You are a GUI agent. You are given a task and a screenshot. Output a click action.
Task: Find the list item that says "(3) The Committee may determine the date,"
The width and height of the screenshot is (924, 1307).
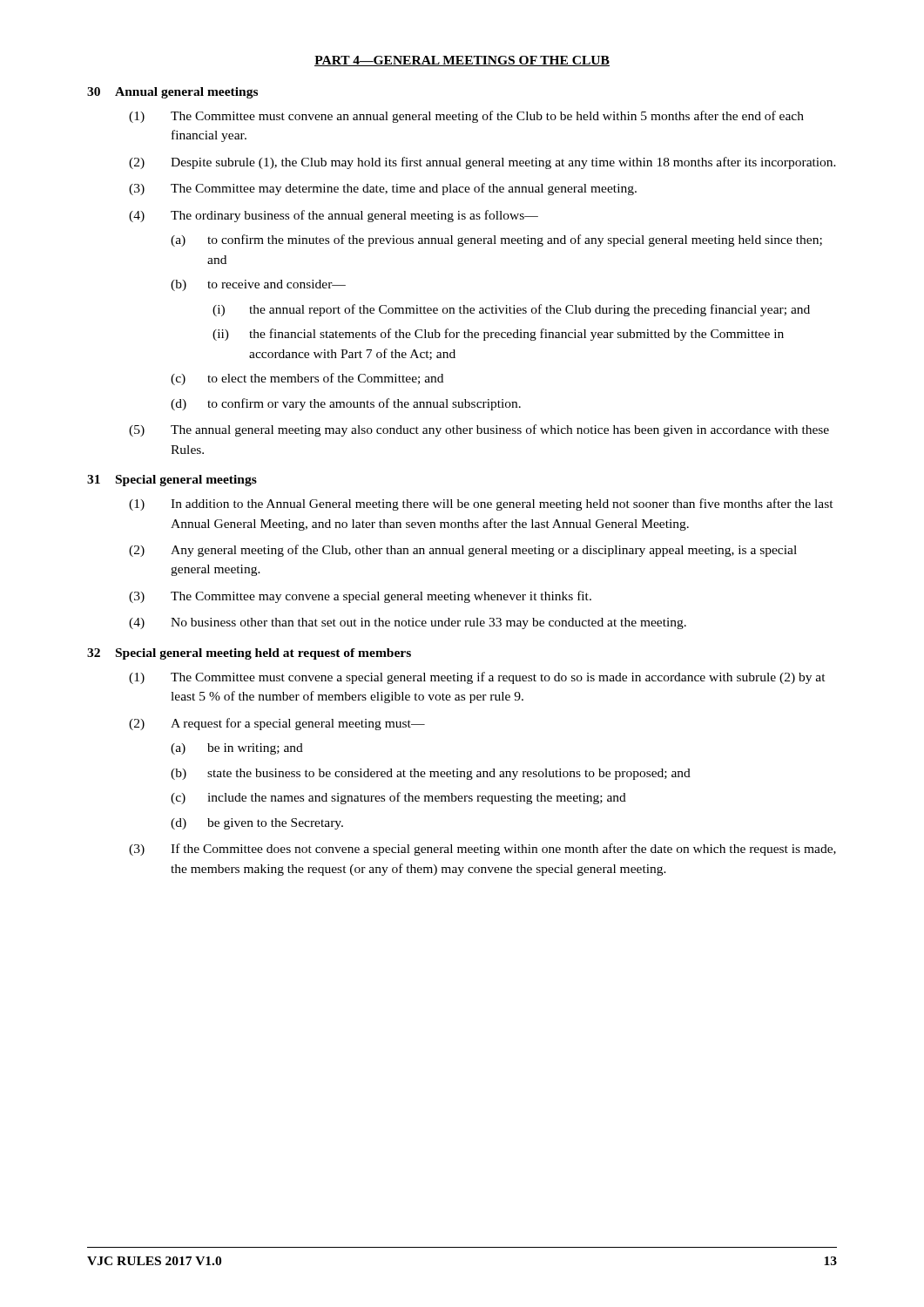[383, 189]
